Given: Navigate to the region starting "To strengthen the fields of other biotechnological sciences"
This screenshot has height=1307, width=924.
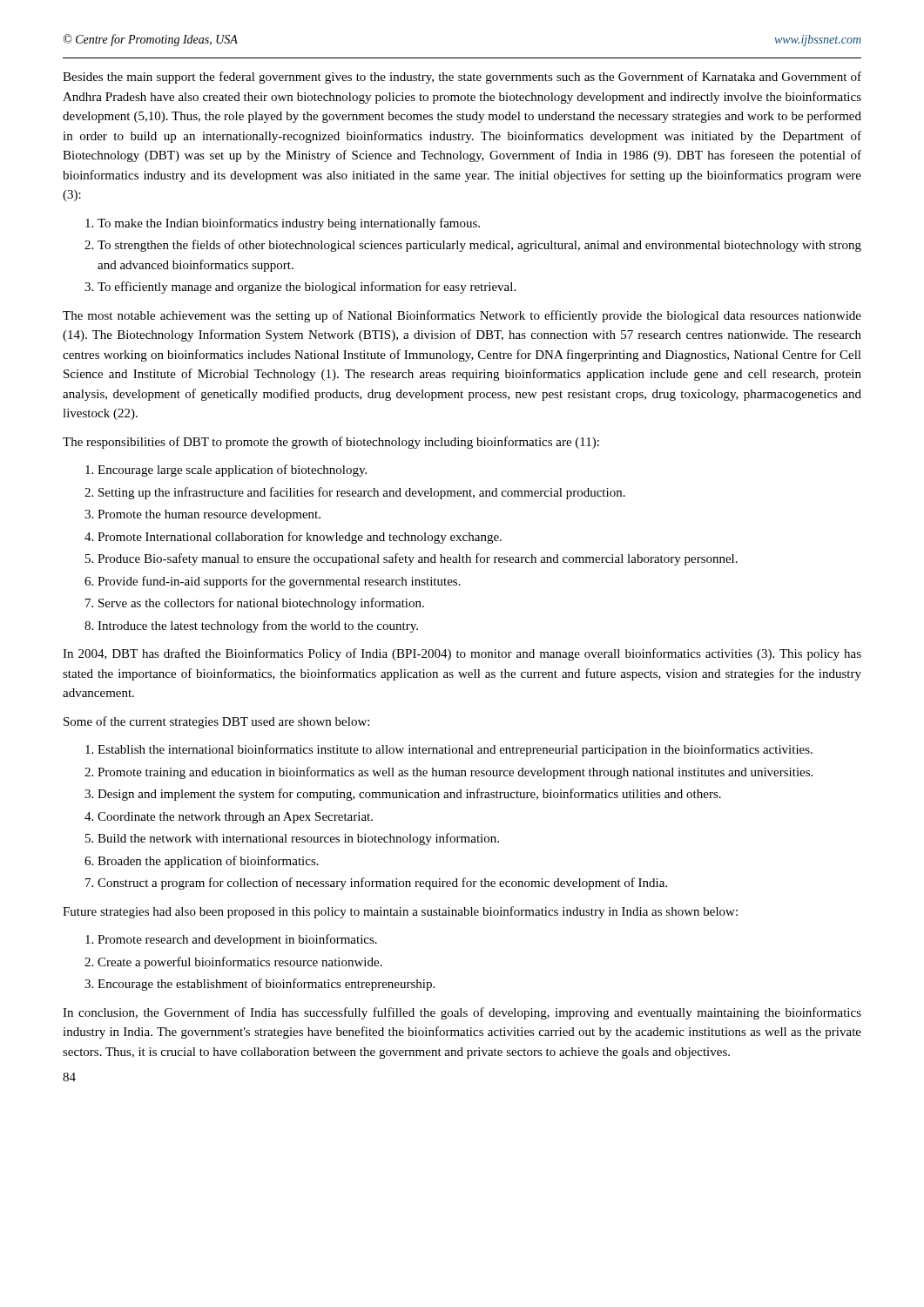Looking at the screenshot, I should pyautogui.click(x=479, y=255).
